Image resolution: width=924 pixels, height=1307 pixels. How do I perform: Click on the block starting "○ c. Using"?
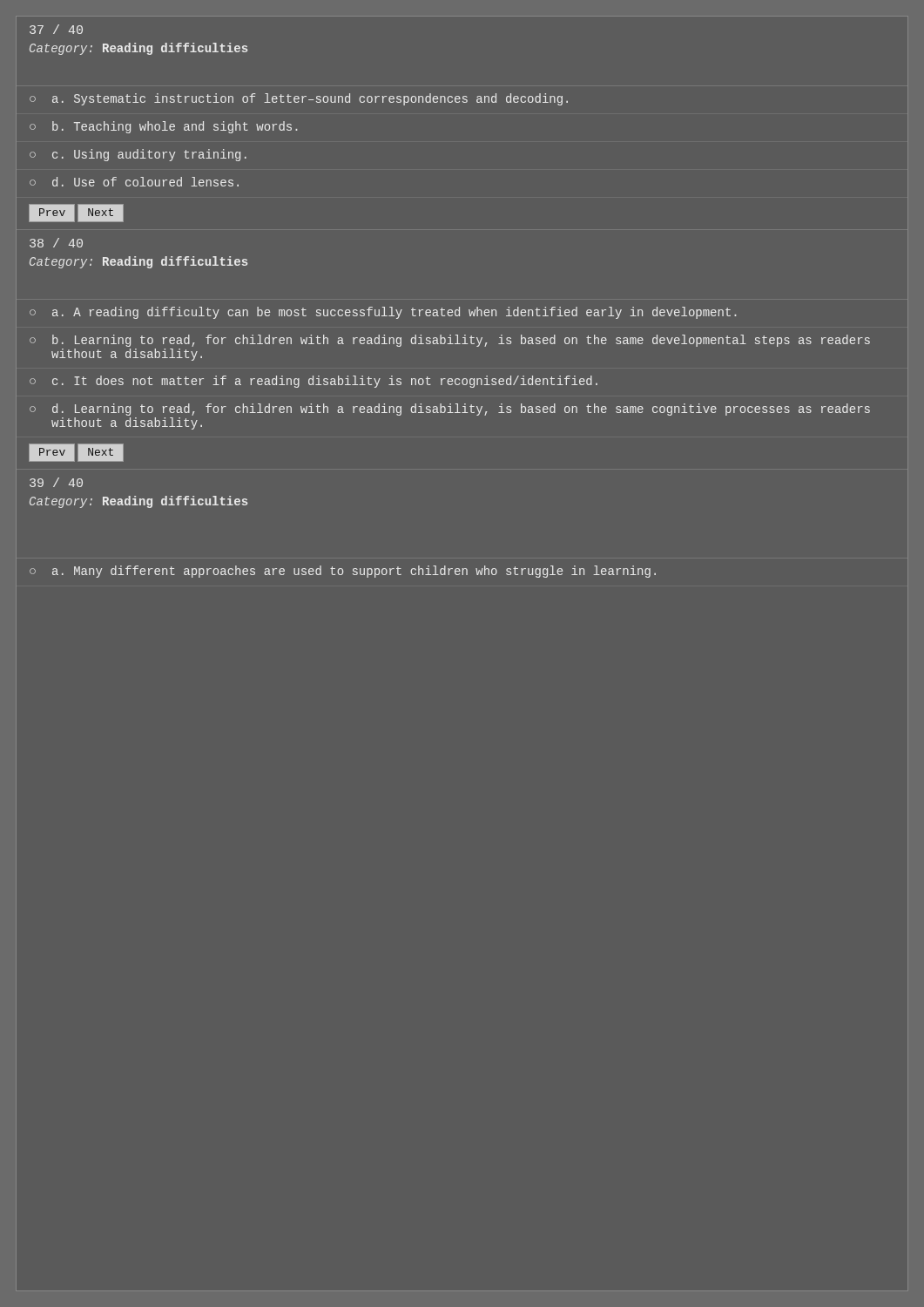(x=138, y=155)
